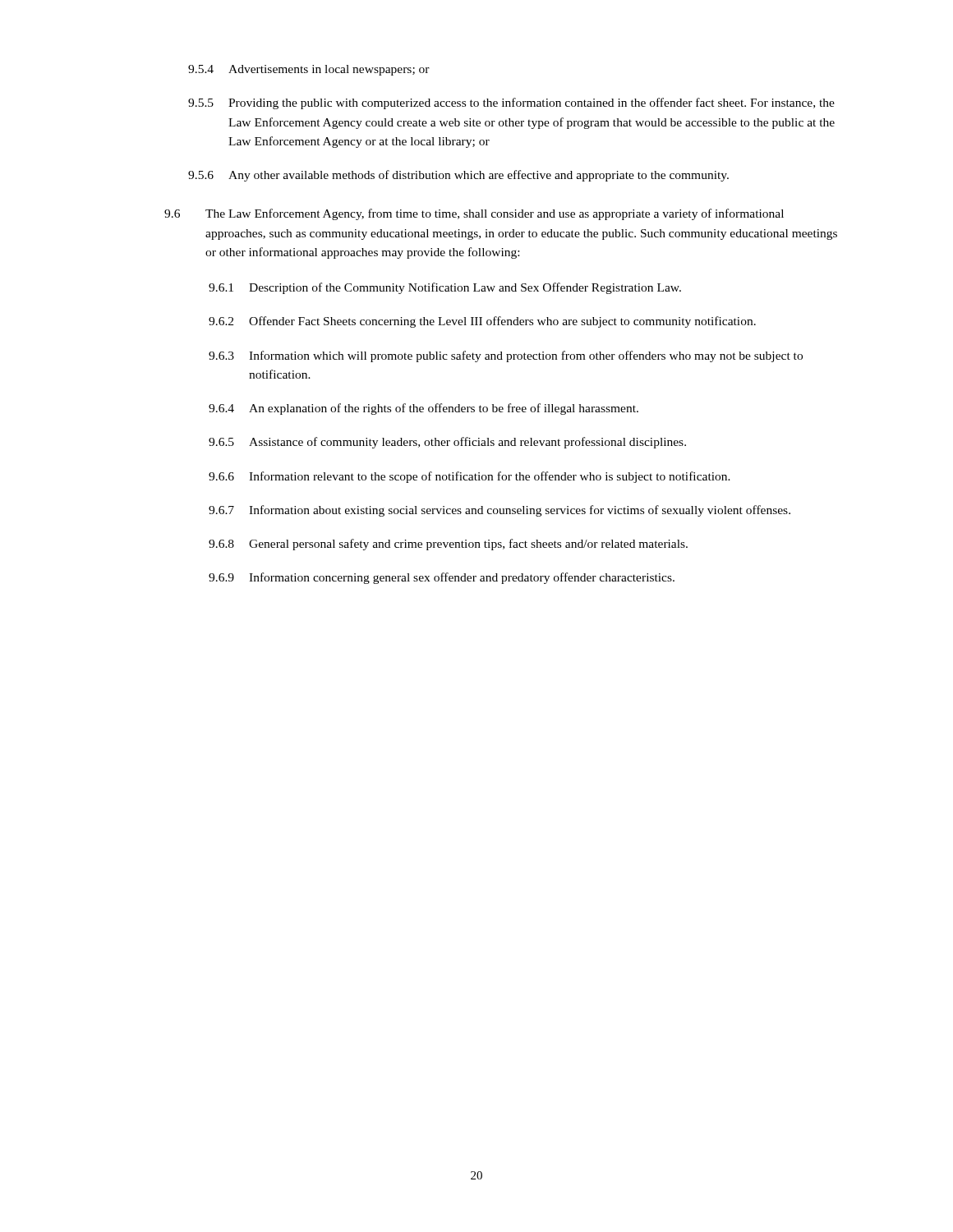Screen dimensions: 1232x953
Task: Select the text starting "9.6 The Law Enforcement Agency, from time"
Action: coord(501,233)
